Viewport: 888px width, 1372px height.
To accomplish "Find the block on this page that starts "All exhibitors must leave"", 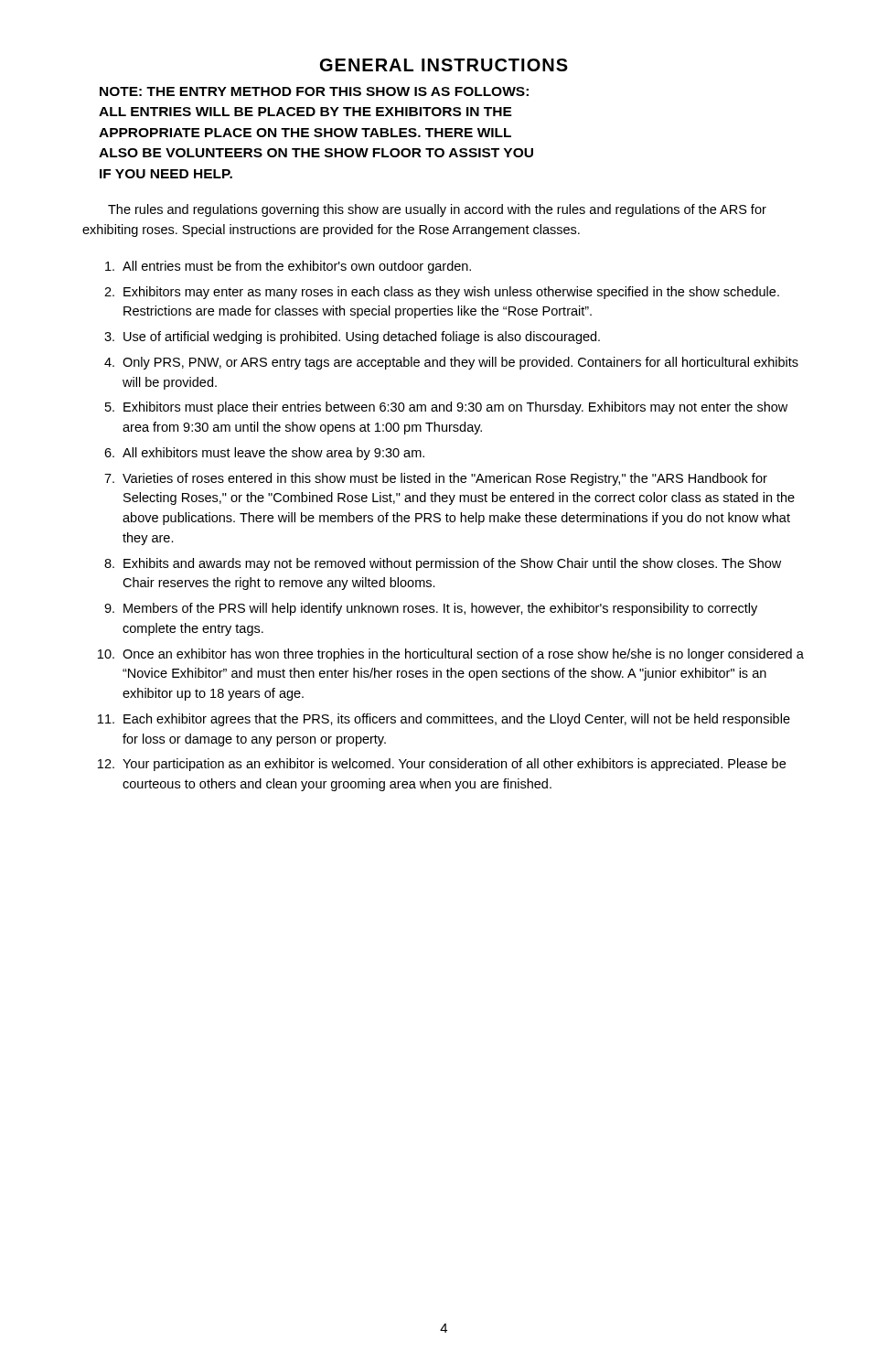I will coord(273,454).
